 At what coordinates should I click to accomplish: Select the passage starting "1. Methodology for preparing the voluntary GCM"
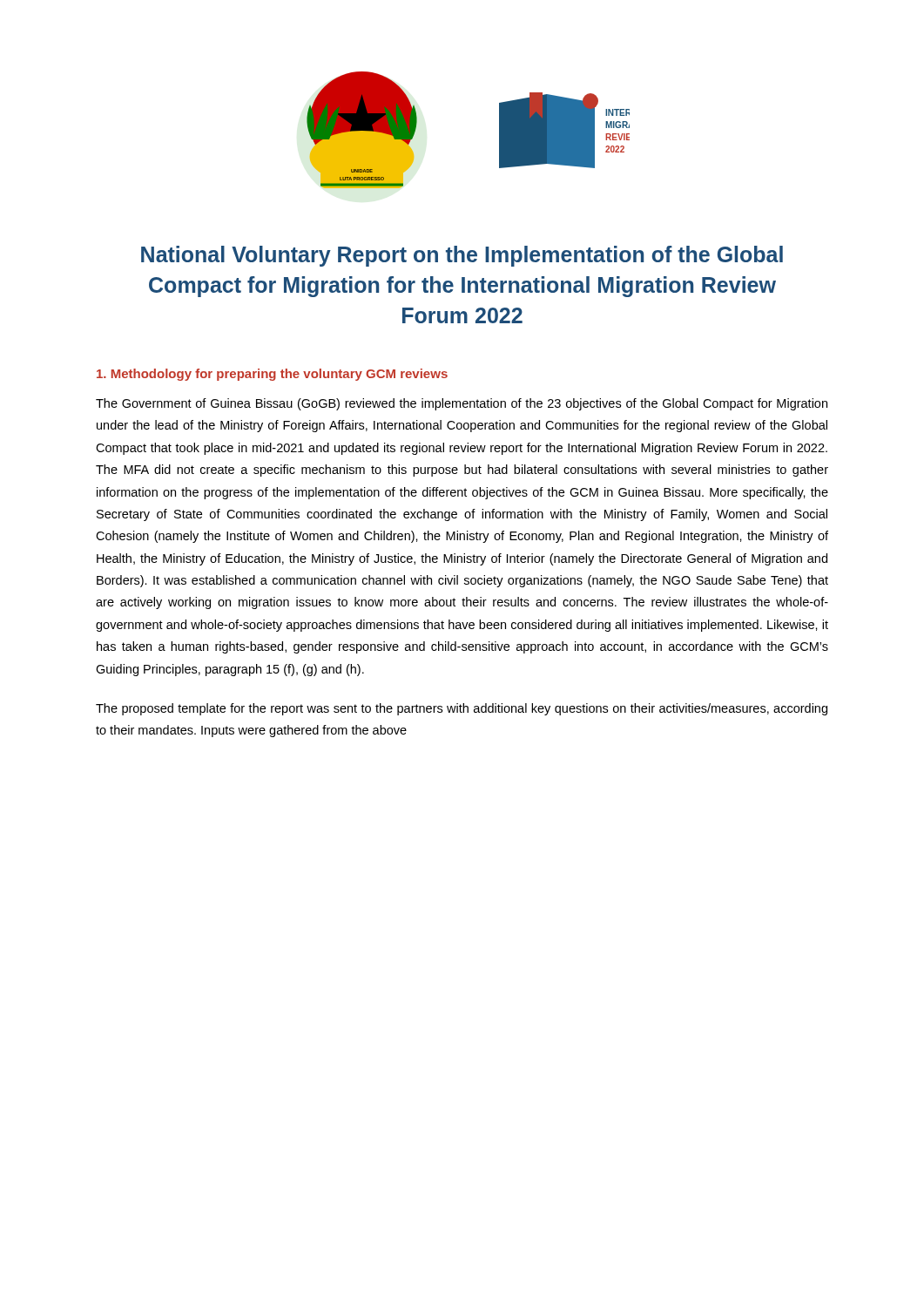point(272,373)
